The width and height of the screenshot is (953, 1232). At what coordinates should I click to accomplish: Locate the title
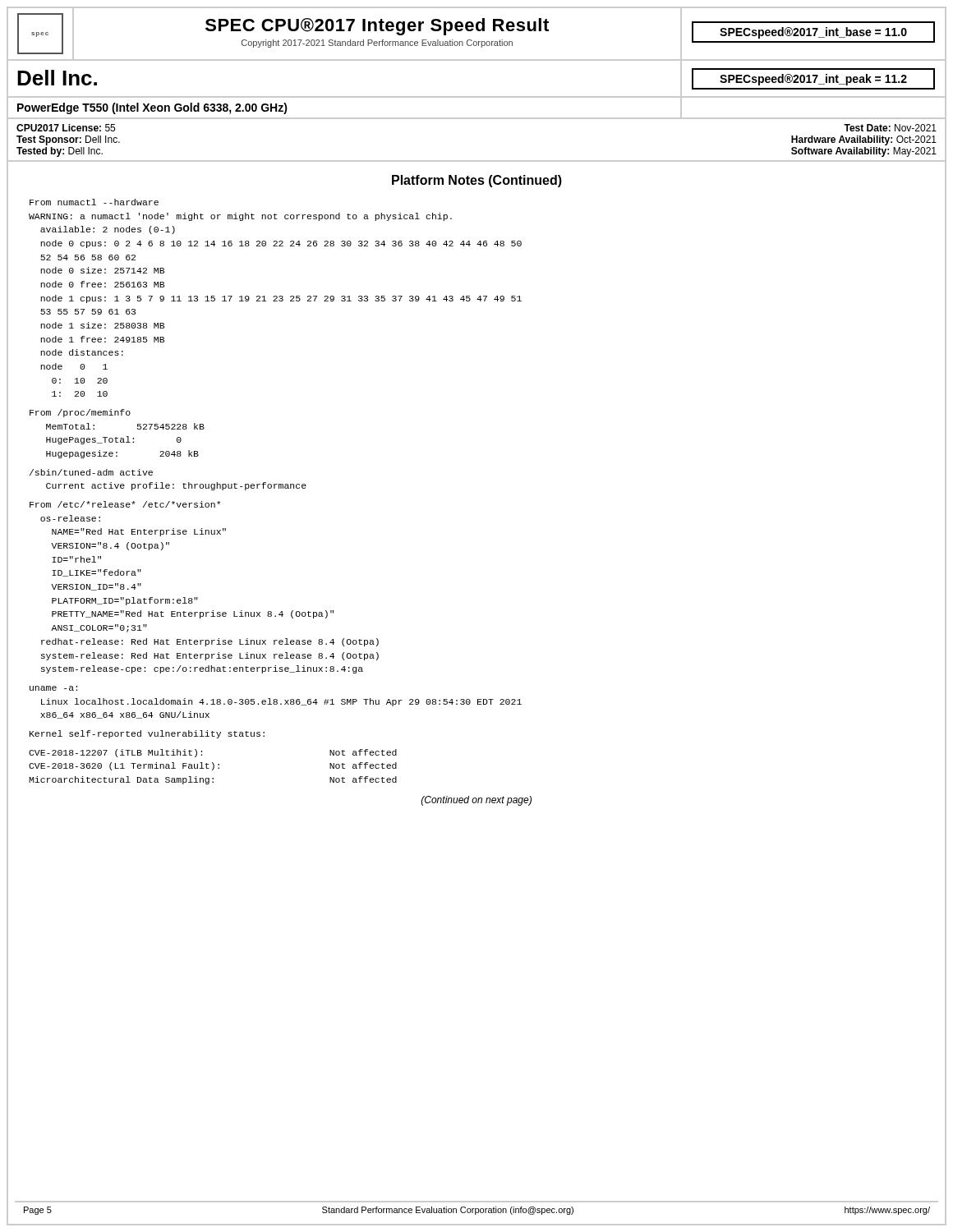(377, 31)
